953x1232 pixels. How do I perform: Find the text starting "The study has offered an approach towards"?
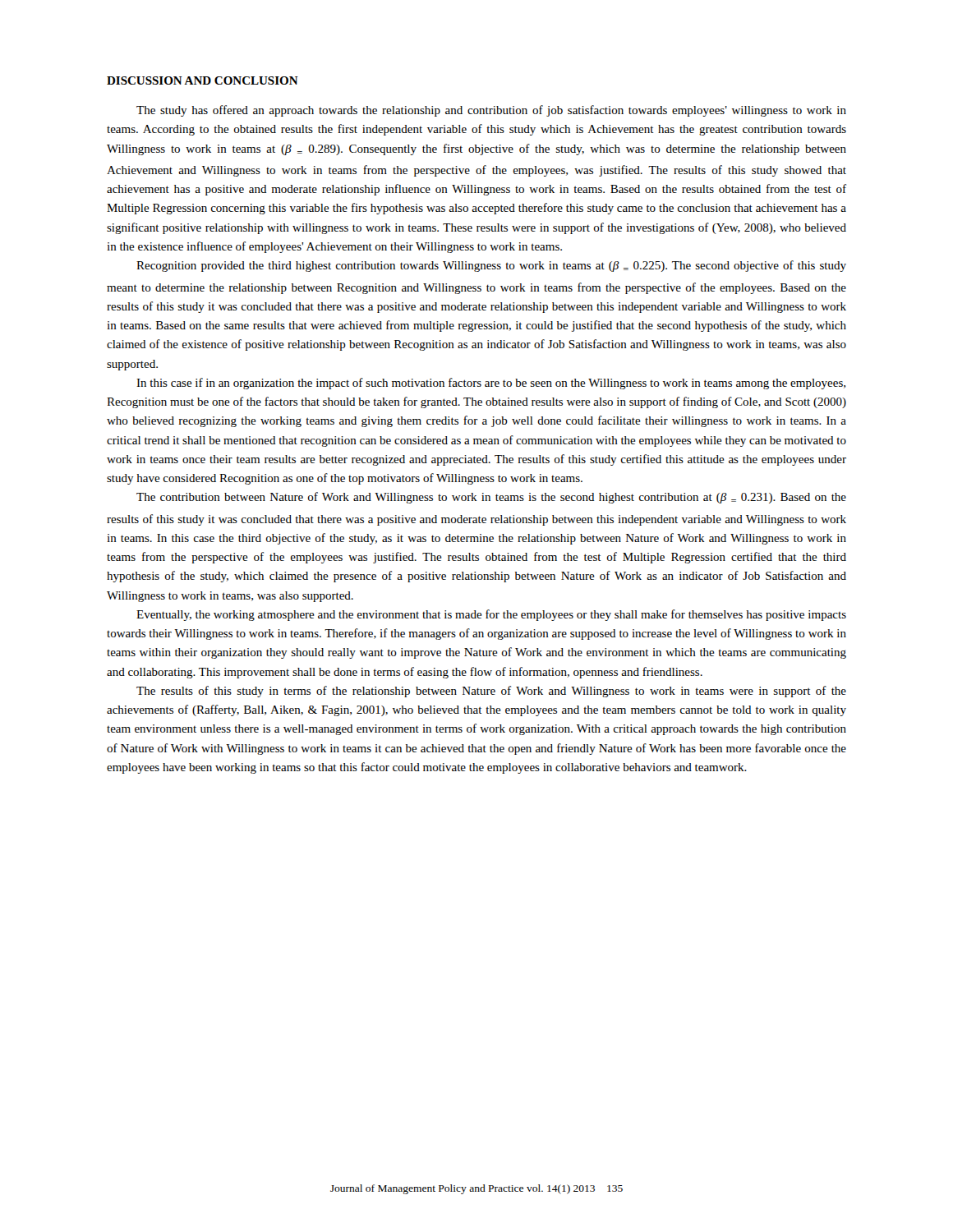pos(476,178)
